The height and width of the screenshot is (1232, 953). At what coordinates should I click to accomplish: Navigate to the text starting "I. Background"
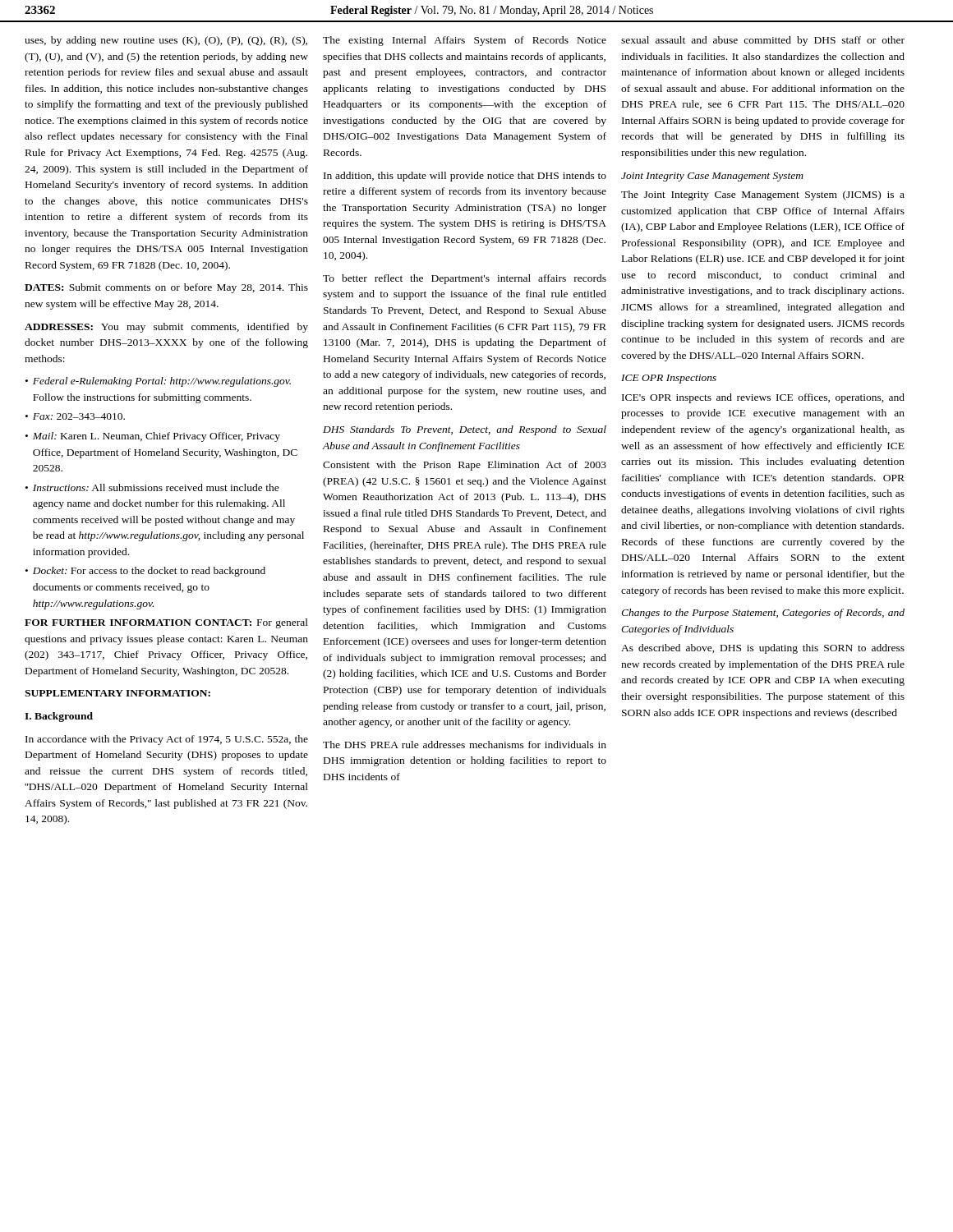click(x=59, y=717)
